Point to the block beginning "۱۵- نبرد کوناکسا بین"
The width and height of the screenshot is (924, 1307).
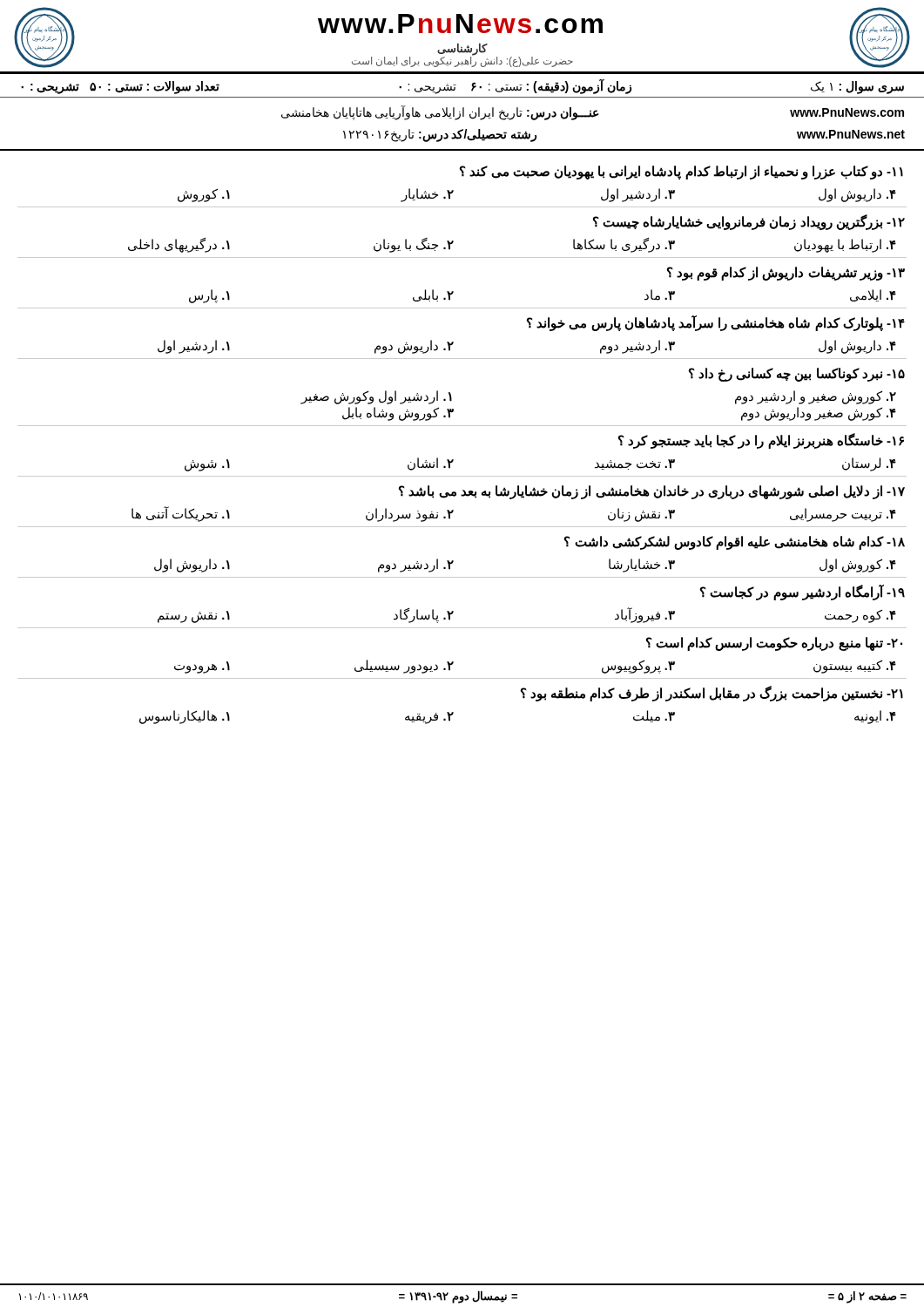tap(462, 392)
